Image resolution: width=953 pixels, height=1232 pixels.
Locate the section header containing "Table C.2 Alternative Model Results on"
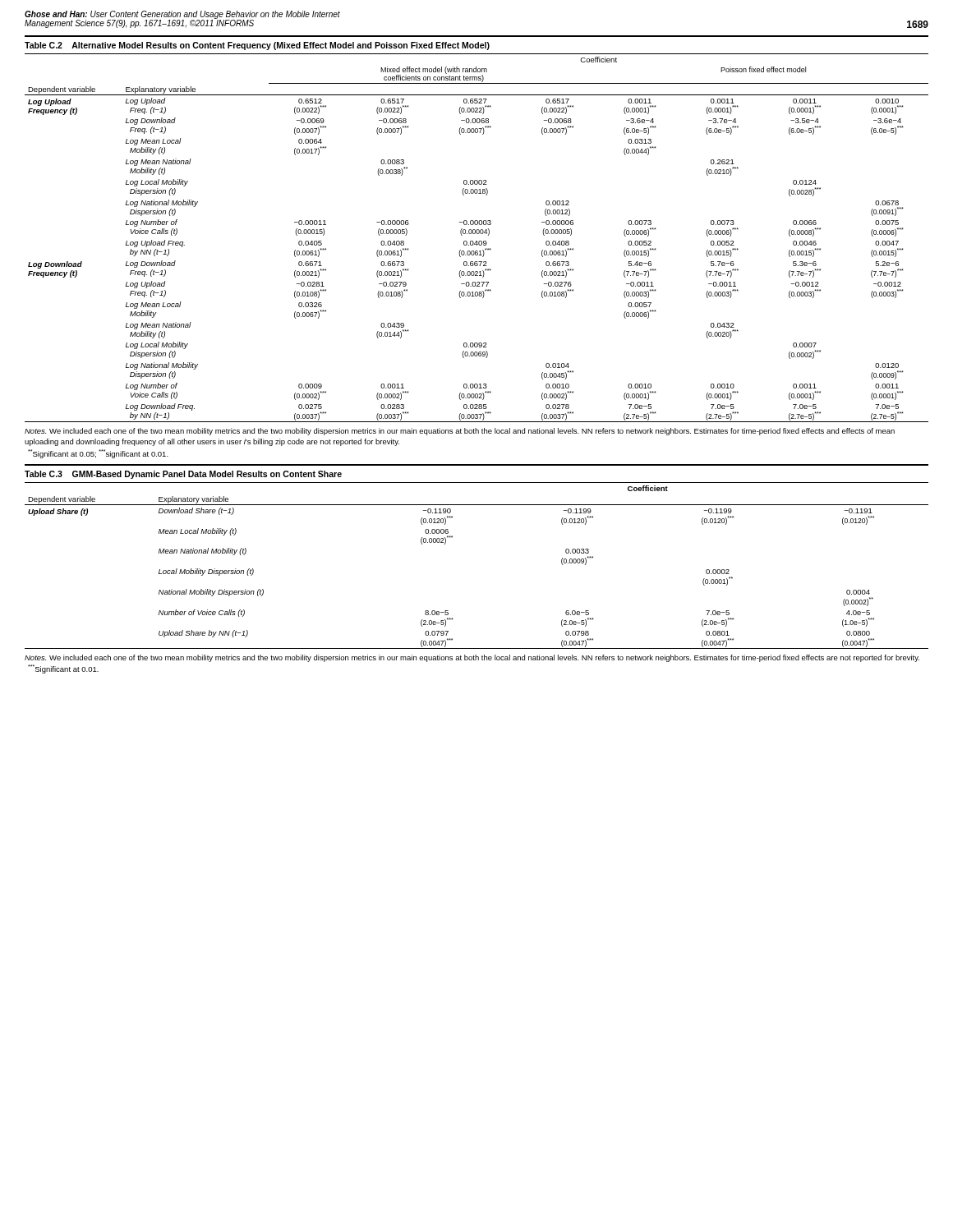pos(257,45)
